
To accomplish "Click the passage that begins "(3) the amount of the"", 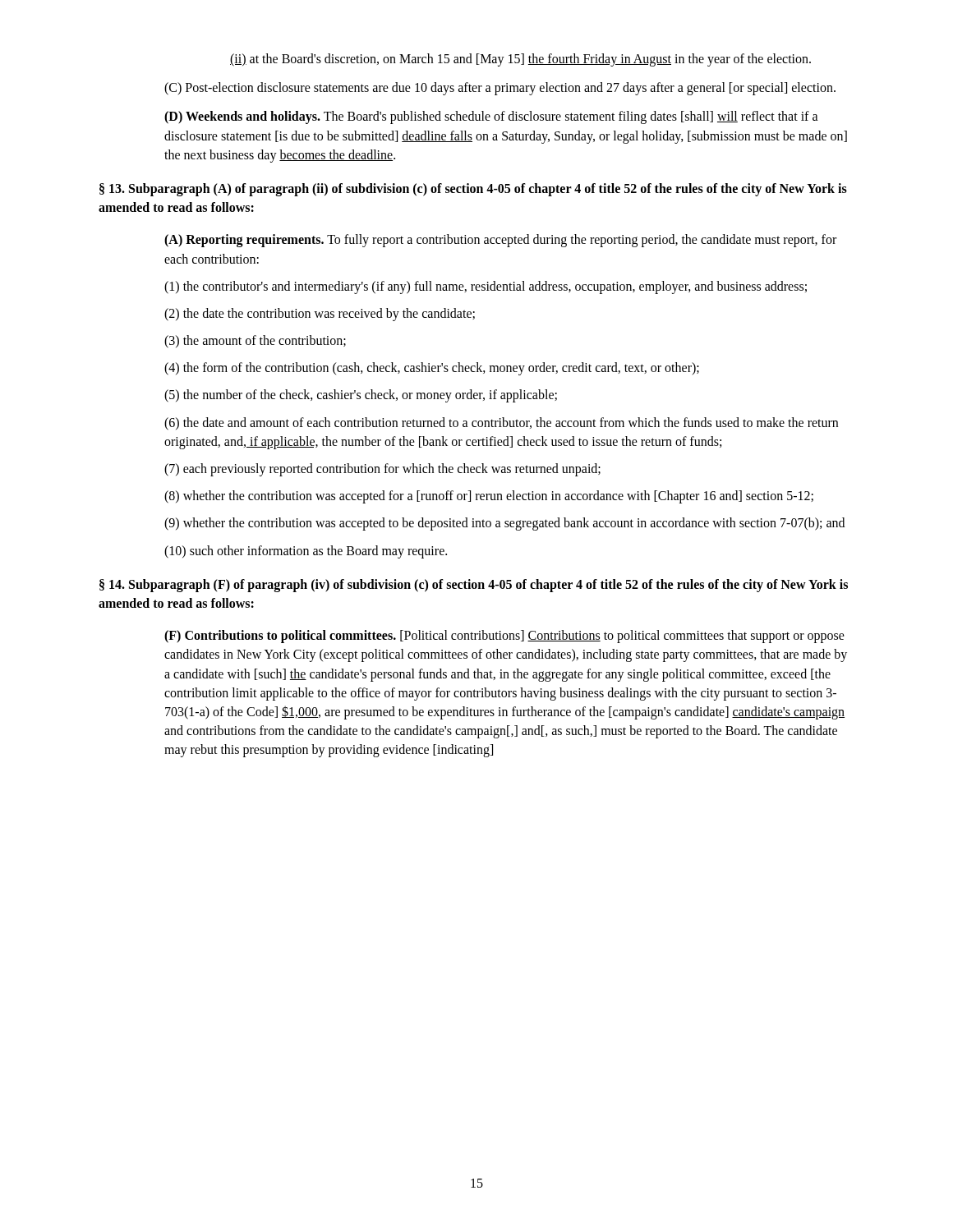I will [255, 342].
